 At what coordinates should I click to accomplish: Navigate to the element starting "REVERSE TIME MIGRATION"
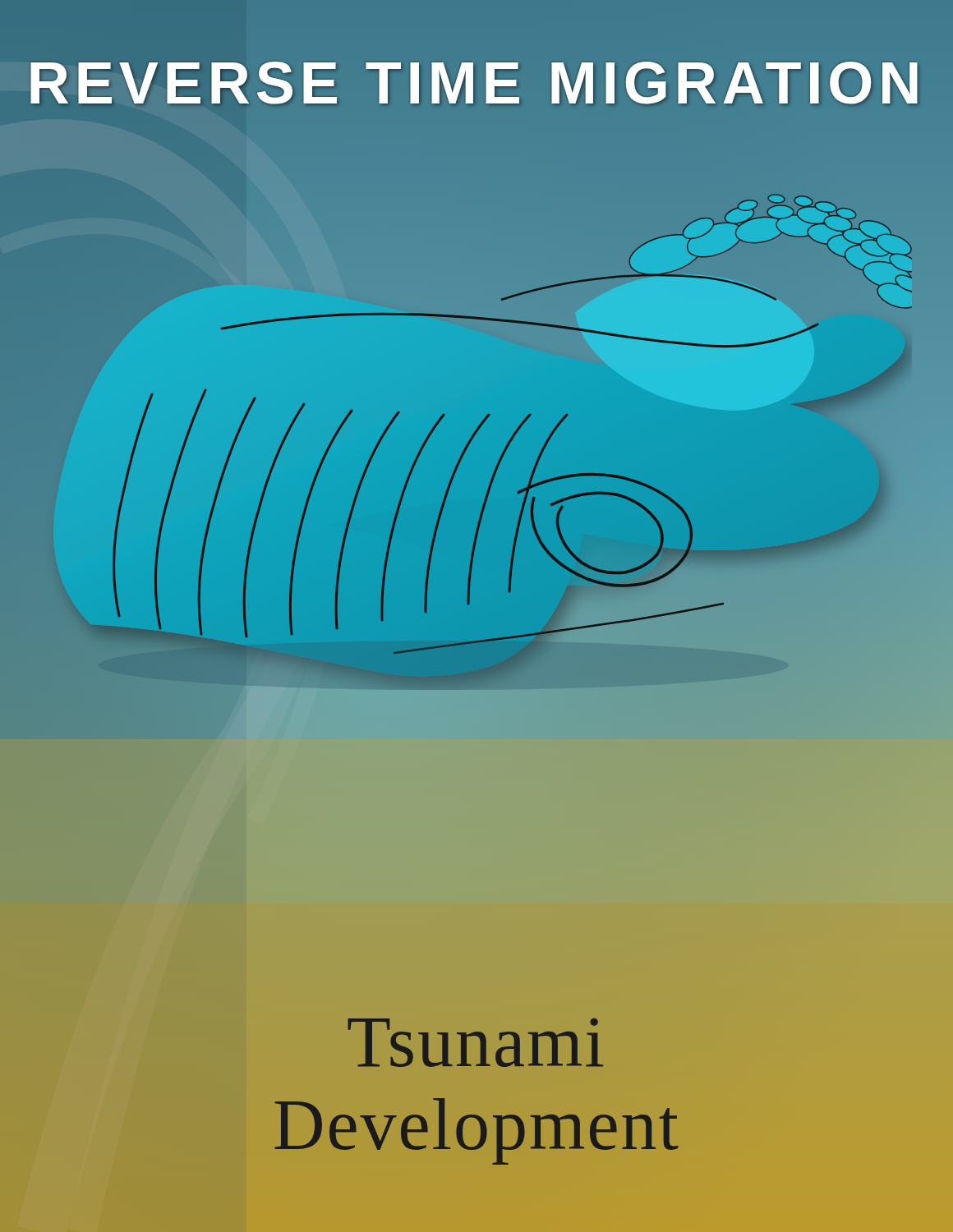click(476, 83)
